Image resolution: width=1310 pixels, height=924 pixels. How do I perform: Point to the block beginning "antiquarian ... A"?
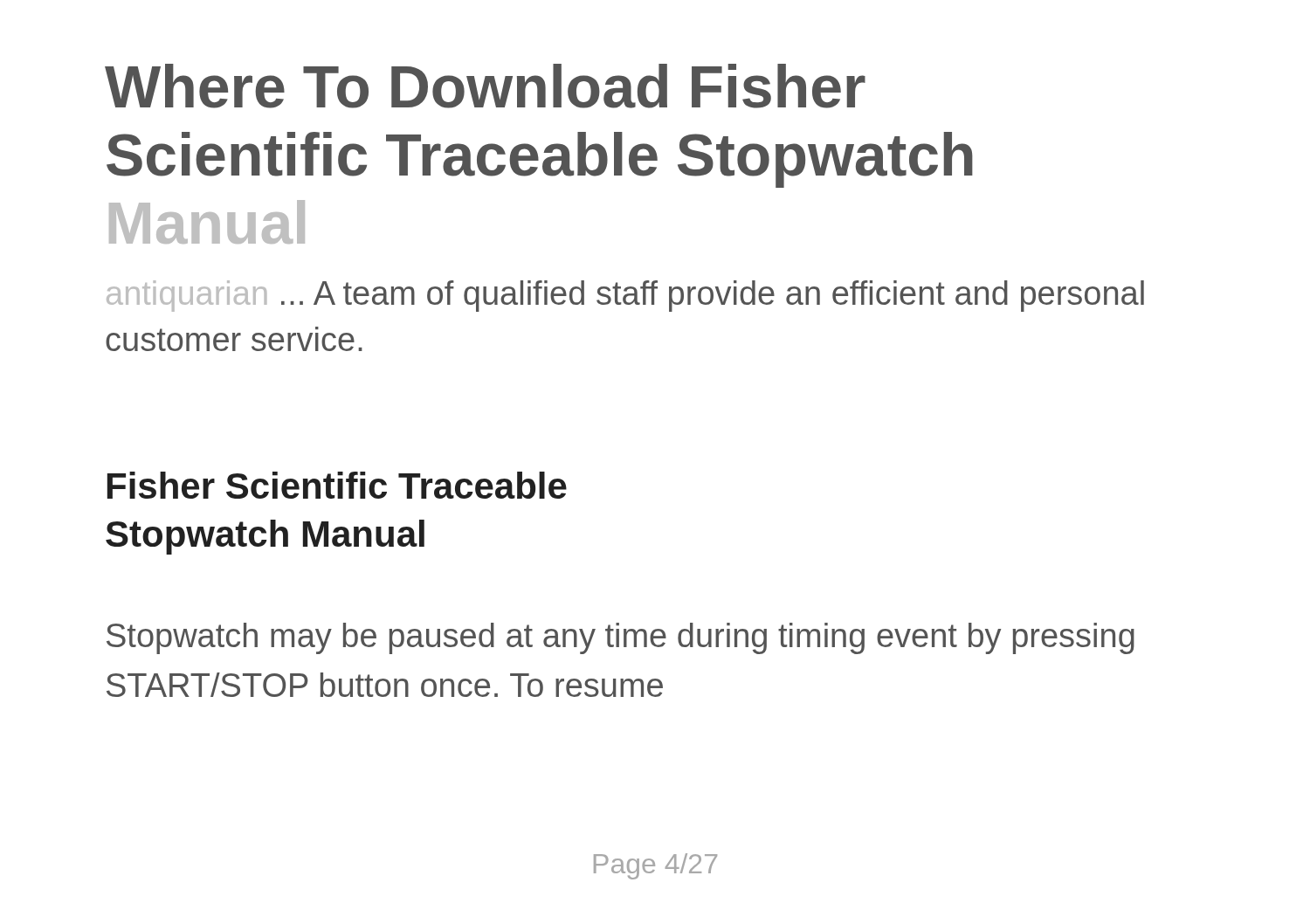pos(625,317)
